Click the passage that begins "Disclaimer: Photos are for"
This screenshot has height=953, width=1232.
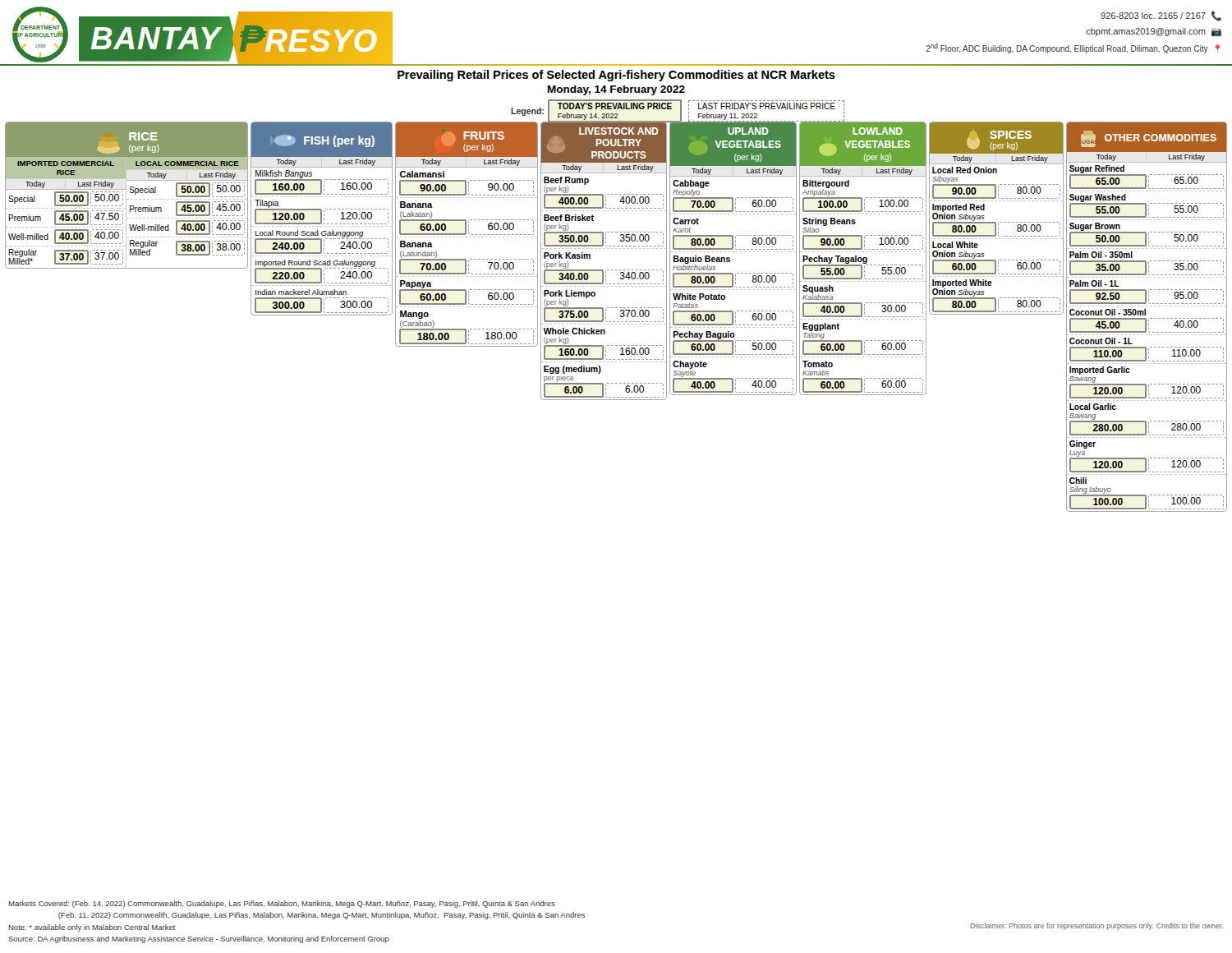1097,926
